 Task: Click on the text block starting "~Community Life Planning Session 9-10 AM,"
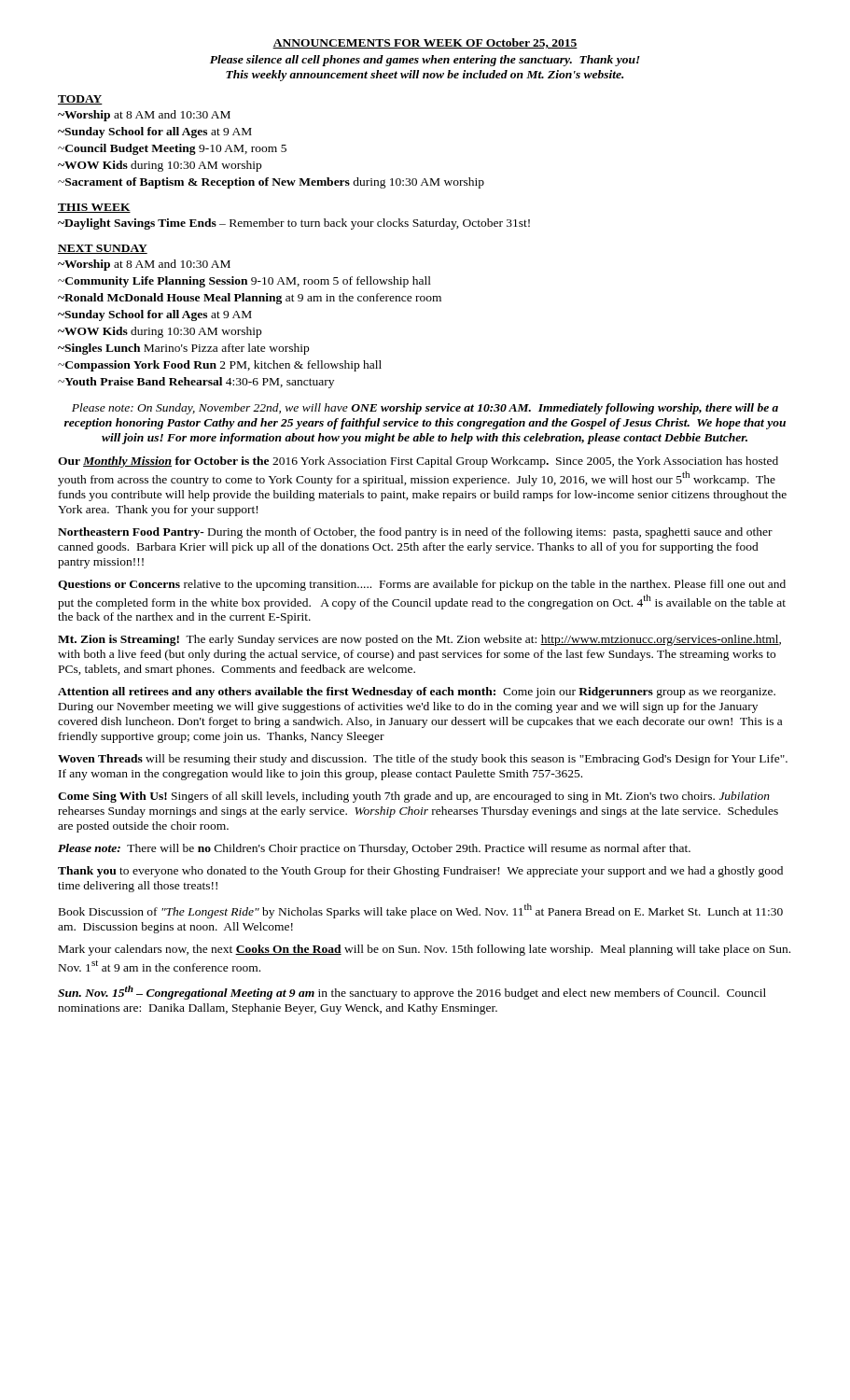tap(244, 280)
